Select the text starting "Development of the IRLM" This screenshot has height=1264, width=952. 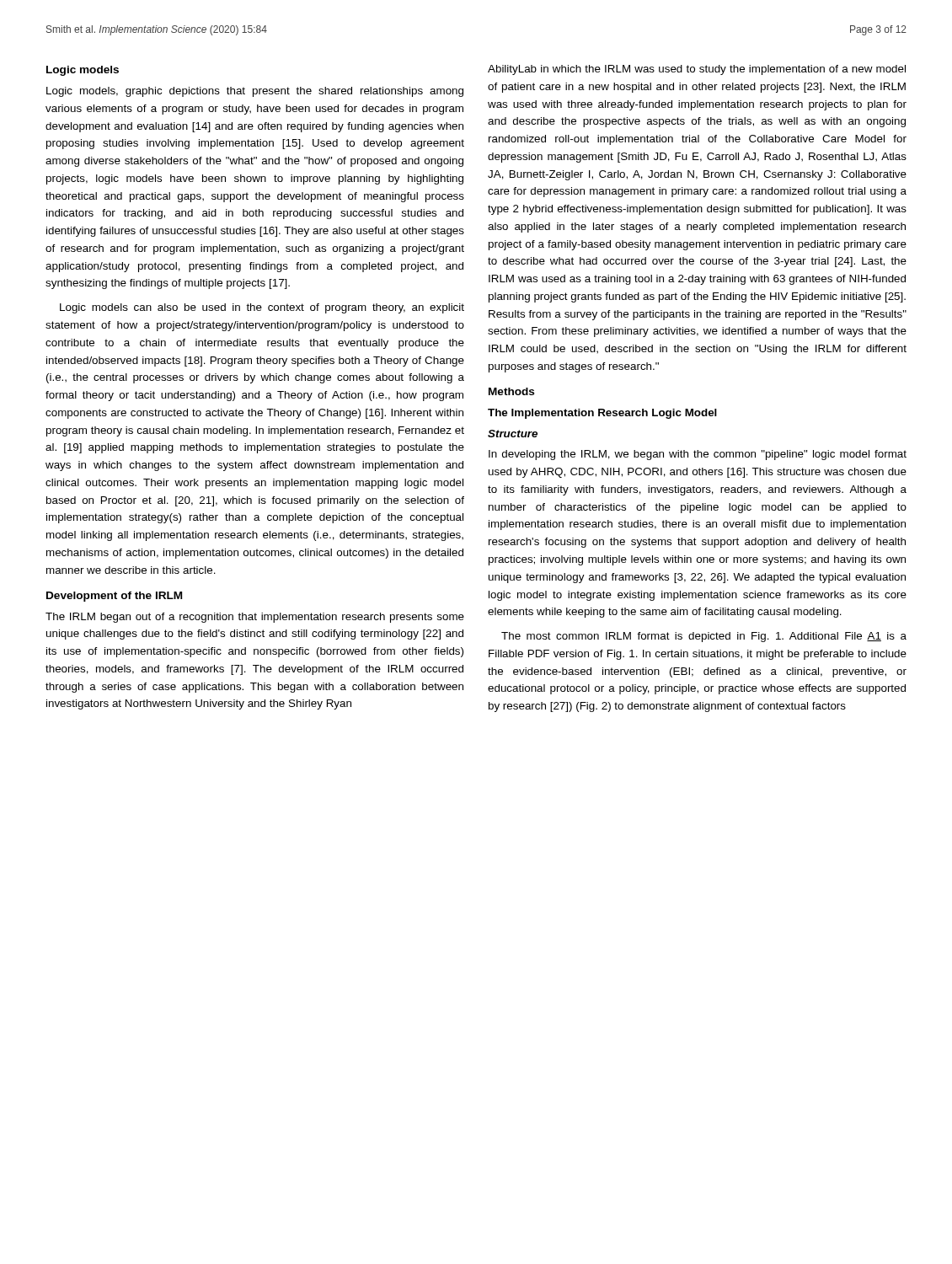click(114, 595)
